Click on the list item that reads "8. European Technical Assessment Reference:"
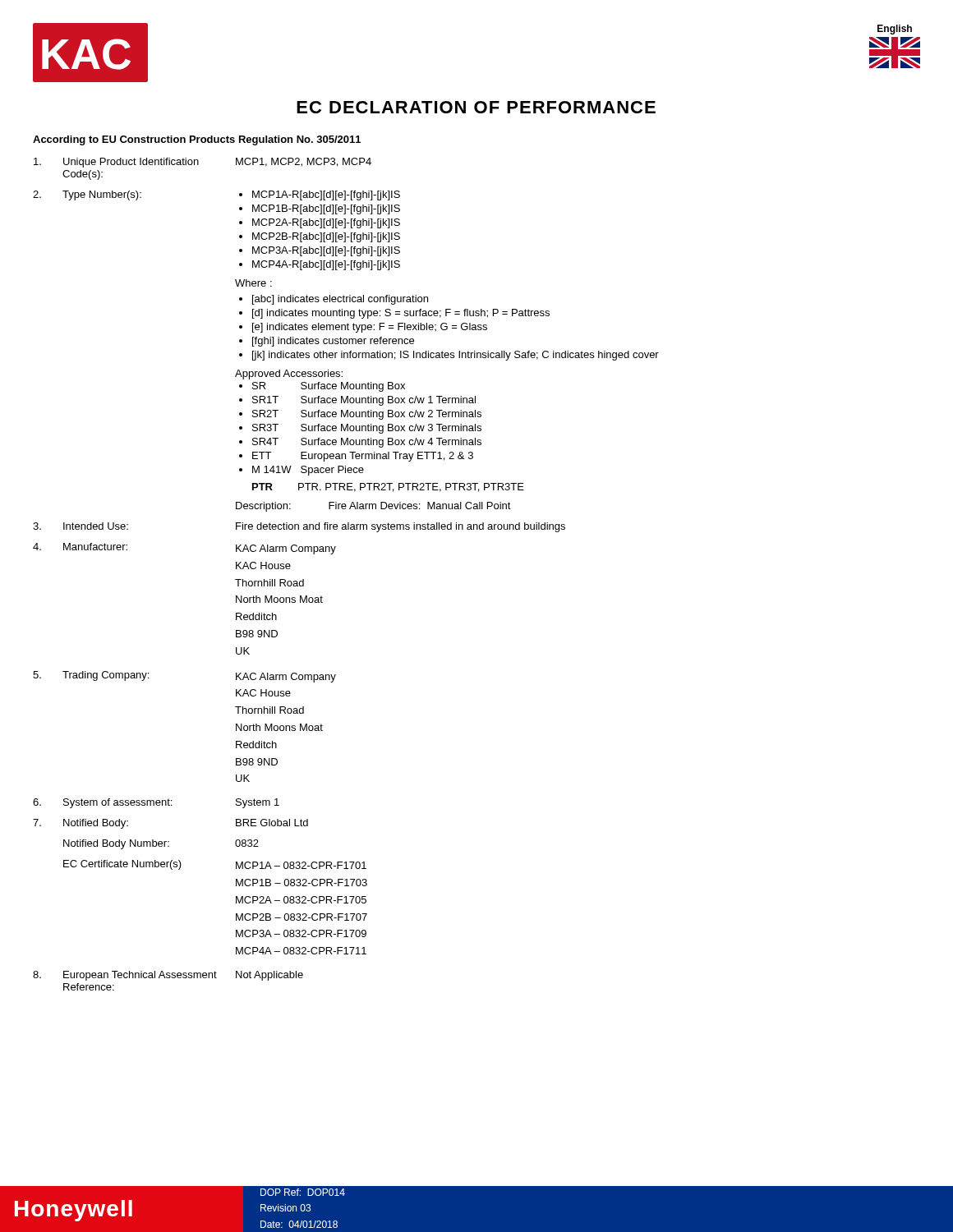This screenshot has height=1232, width=953. click(168, 976)
